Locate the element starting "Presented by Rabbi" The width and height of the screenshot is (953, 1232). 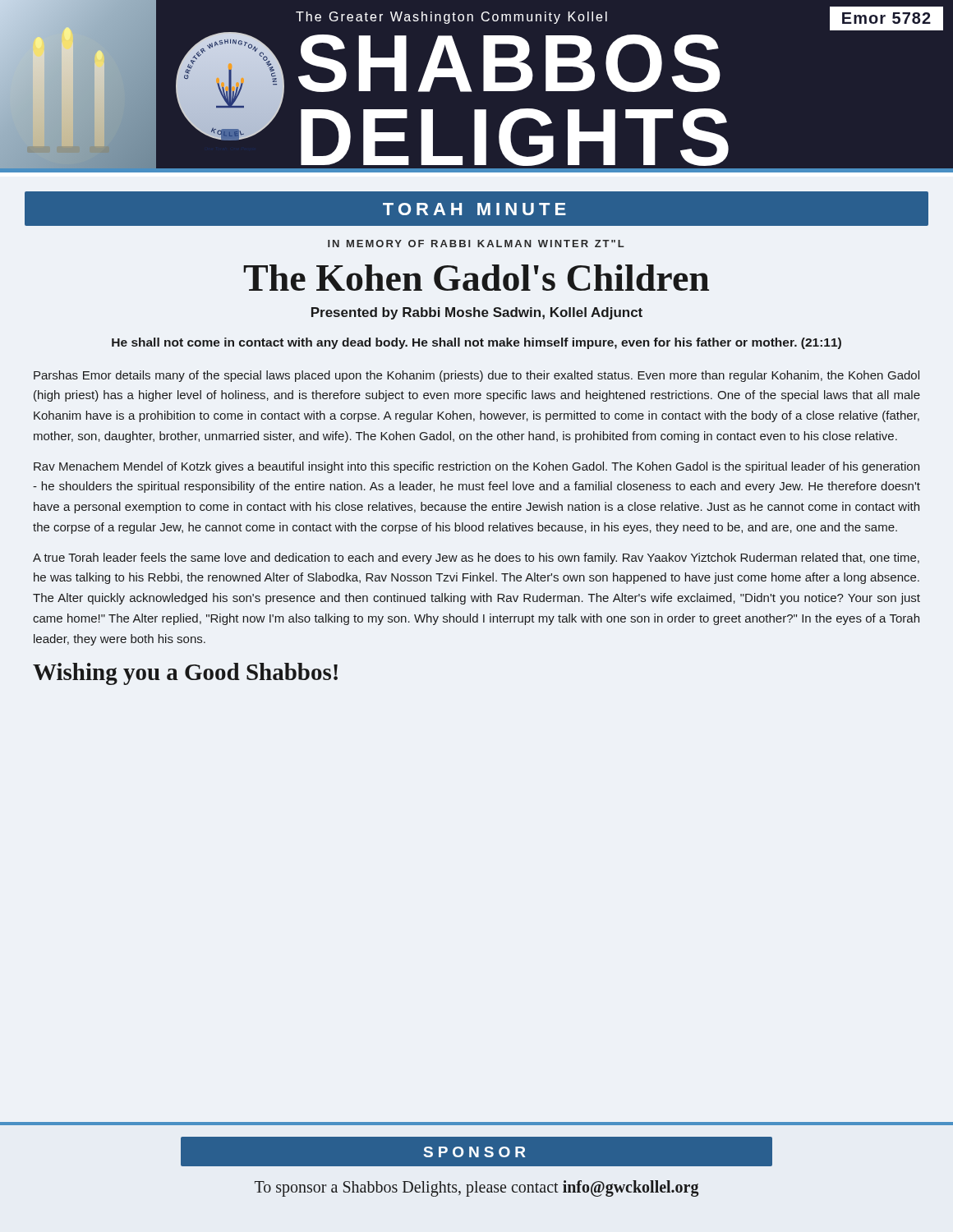click(x=476, y=312)
